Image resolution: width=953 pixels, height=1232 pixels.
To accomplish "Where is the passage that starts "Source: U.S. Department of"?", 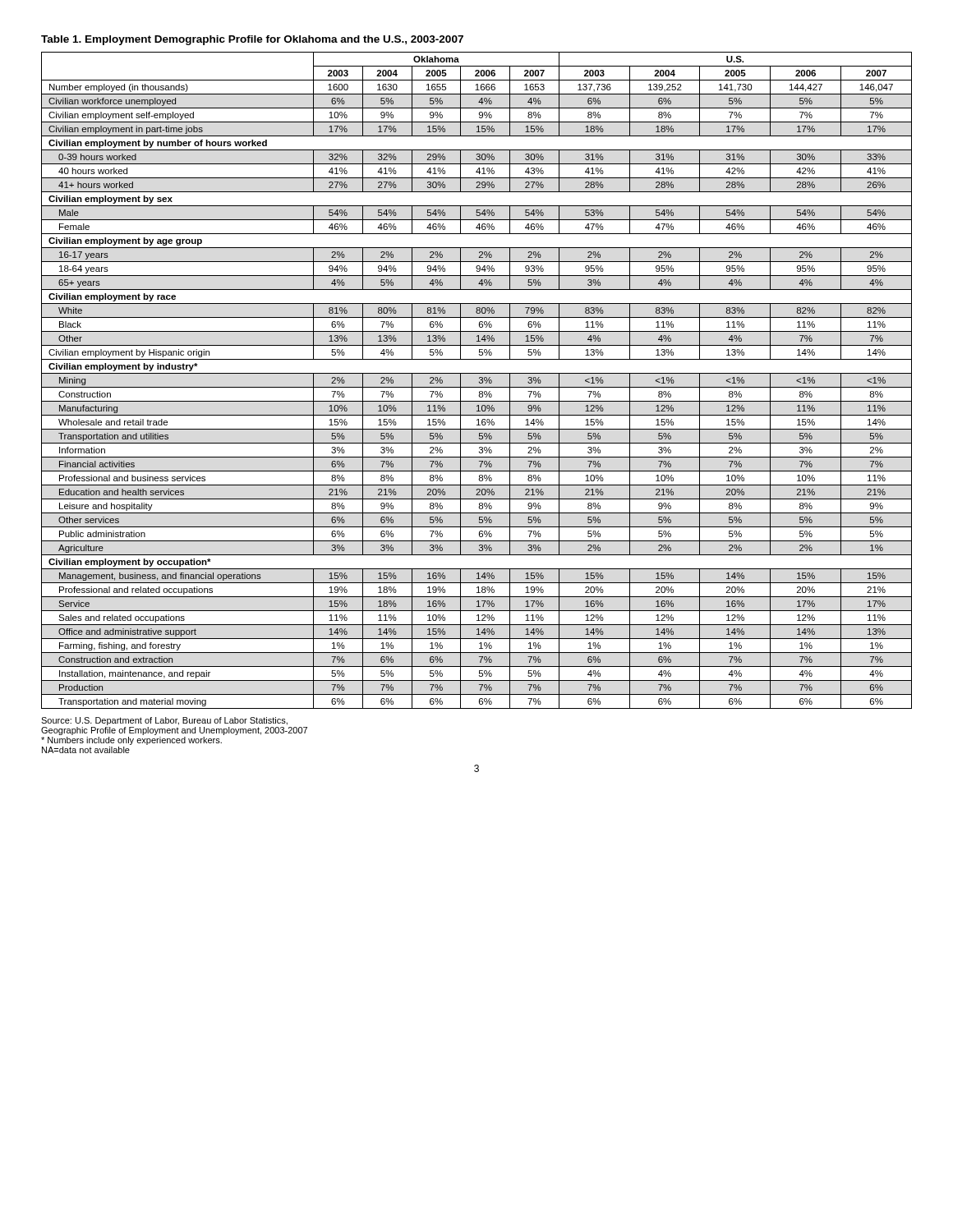I will pos(174,735).
